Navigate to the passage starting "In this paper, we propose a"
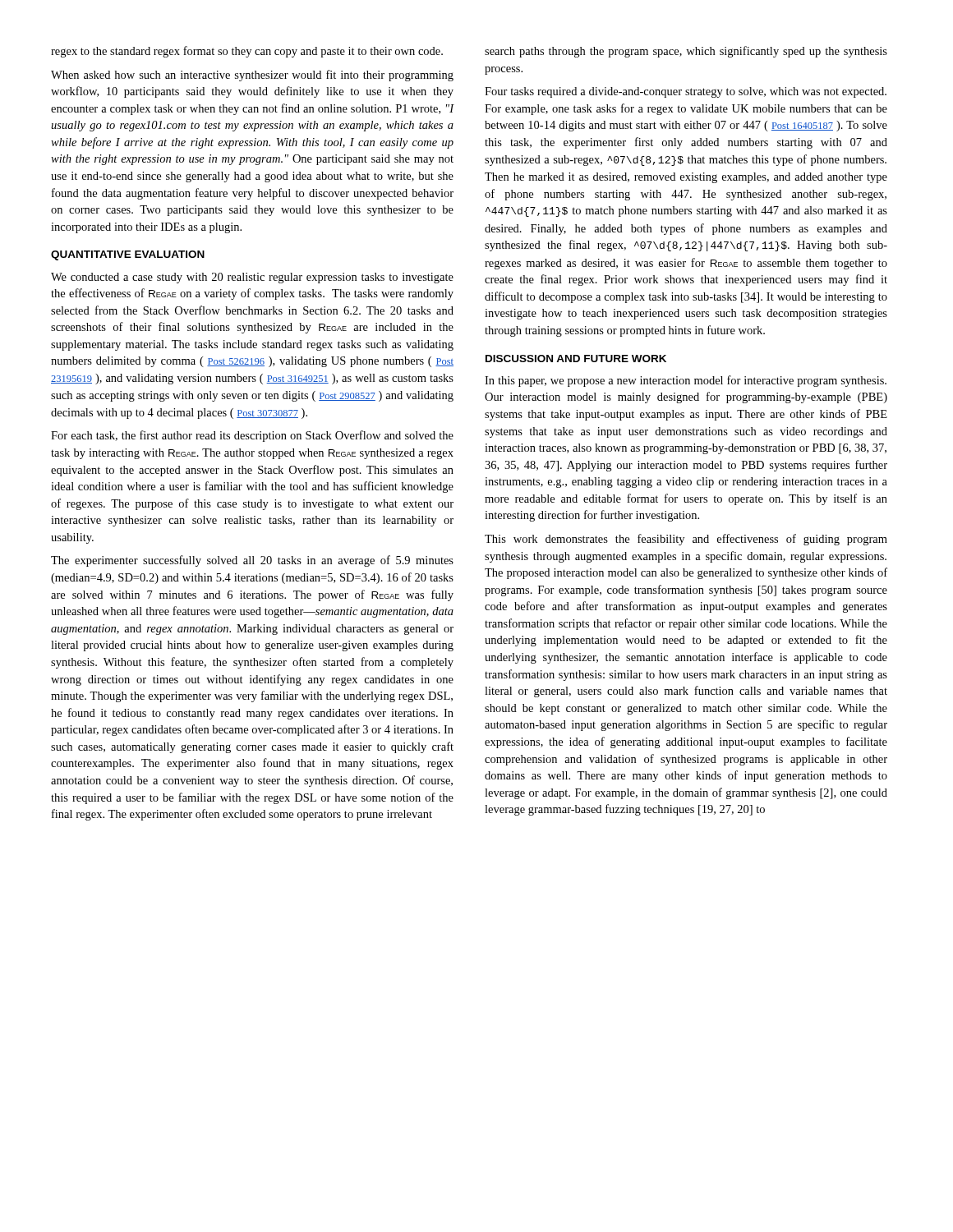The image size is (953, 1232). click(686, 448)
